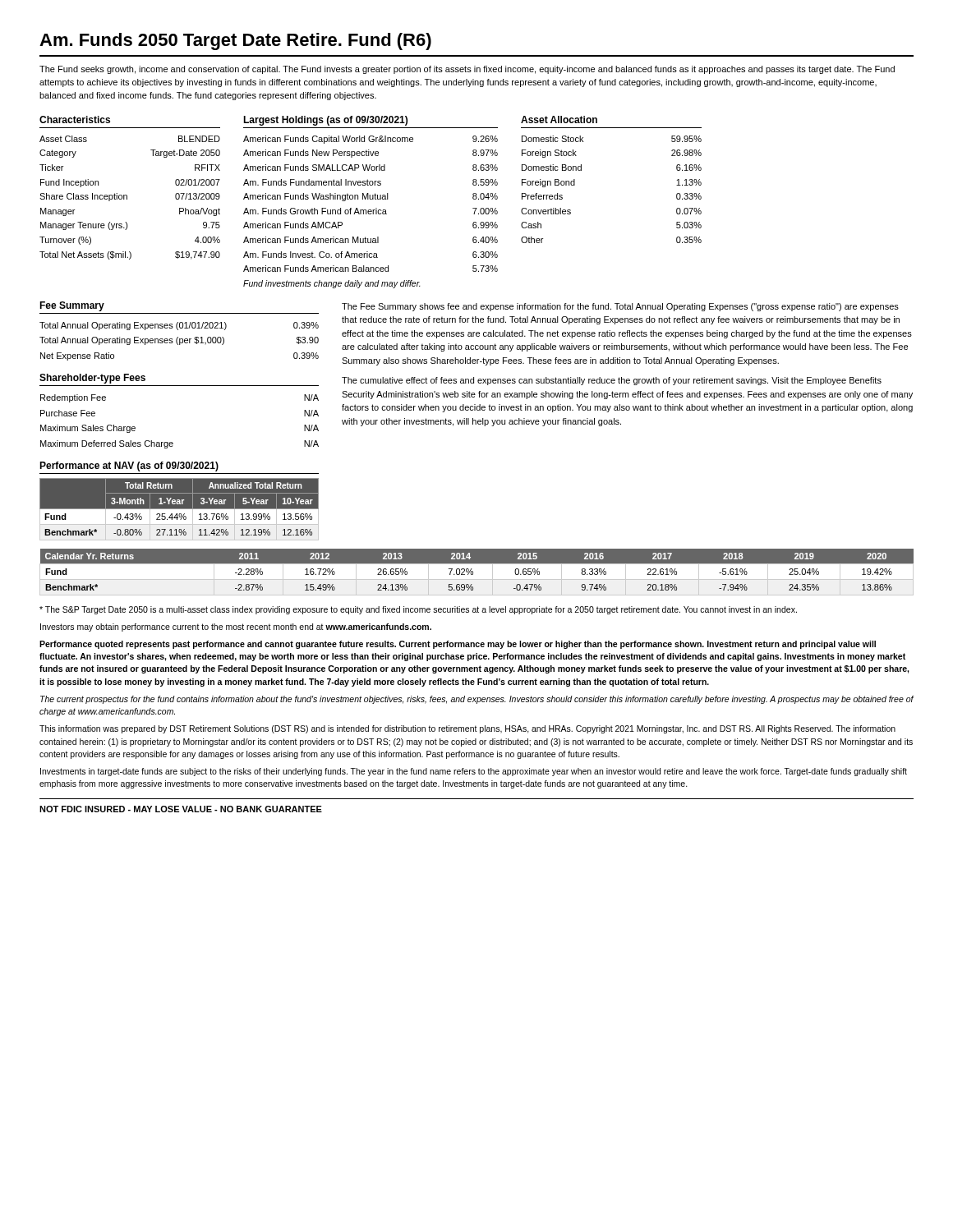Click on the block starting "Fee Summary"

72,305
